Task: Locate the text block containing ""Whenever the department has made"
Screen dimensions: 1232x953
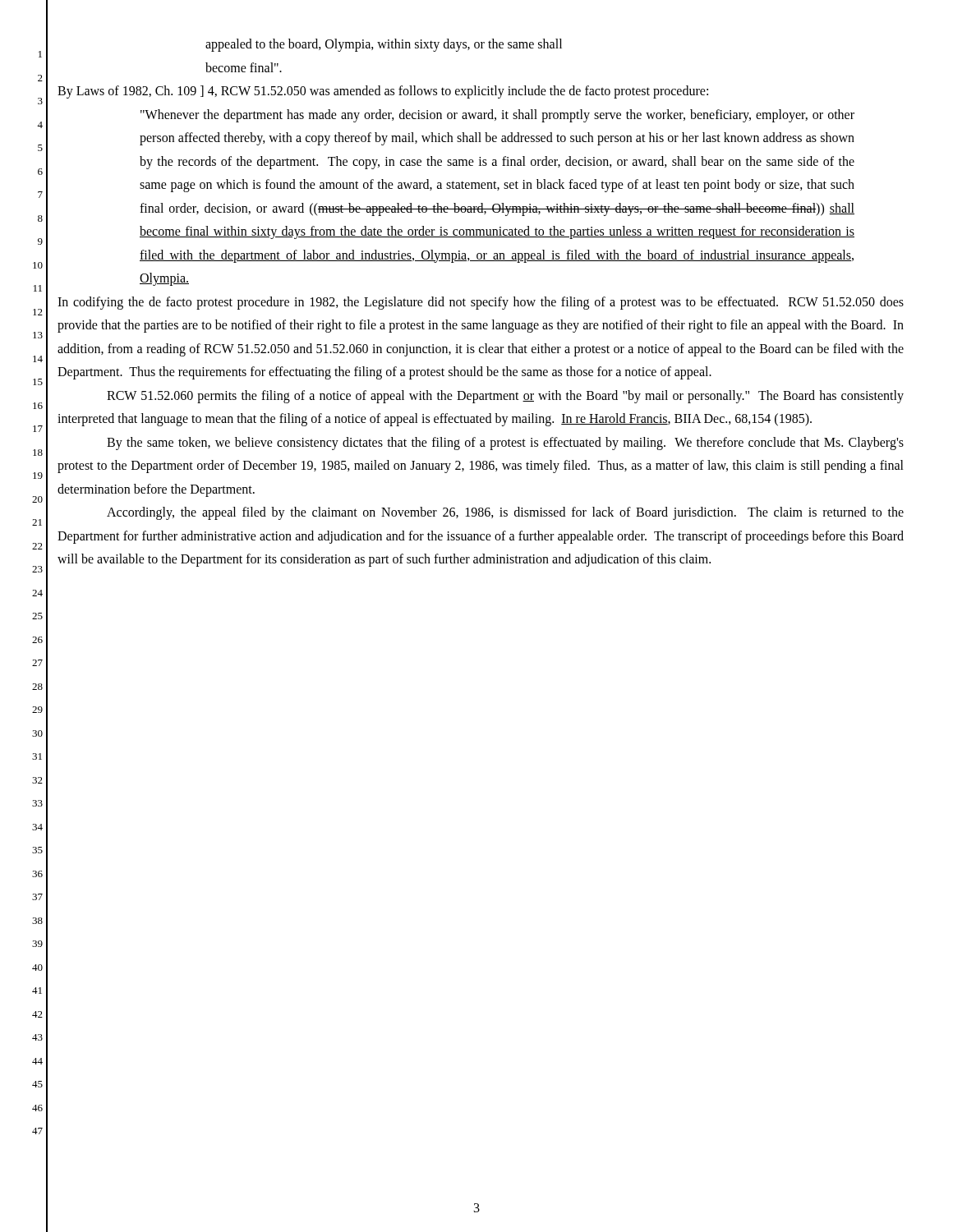Action: pyautogui.click(x=497, y=196)
